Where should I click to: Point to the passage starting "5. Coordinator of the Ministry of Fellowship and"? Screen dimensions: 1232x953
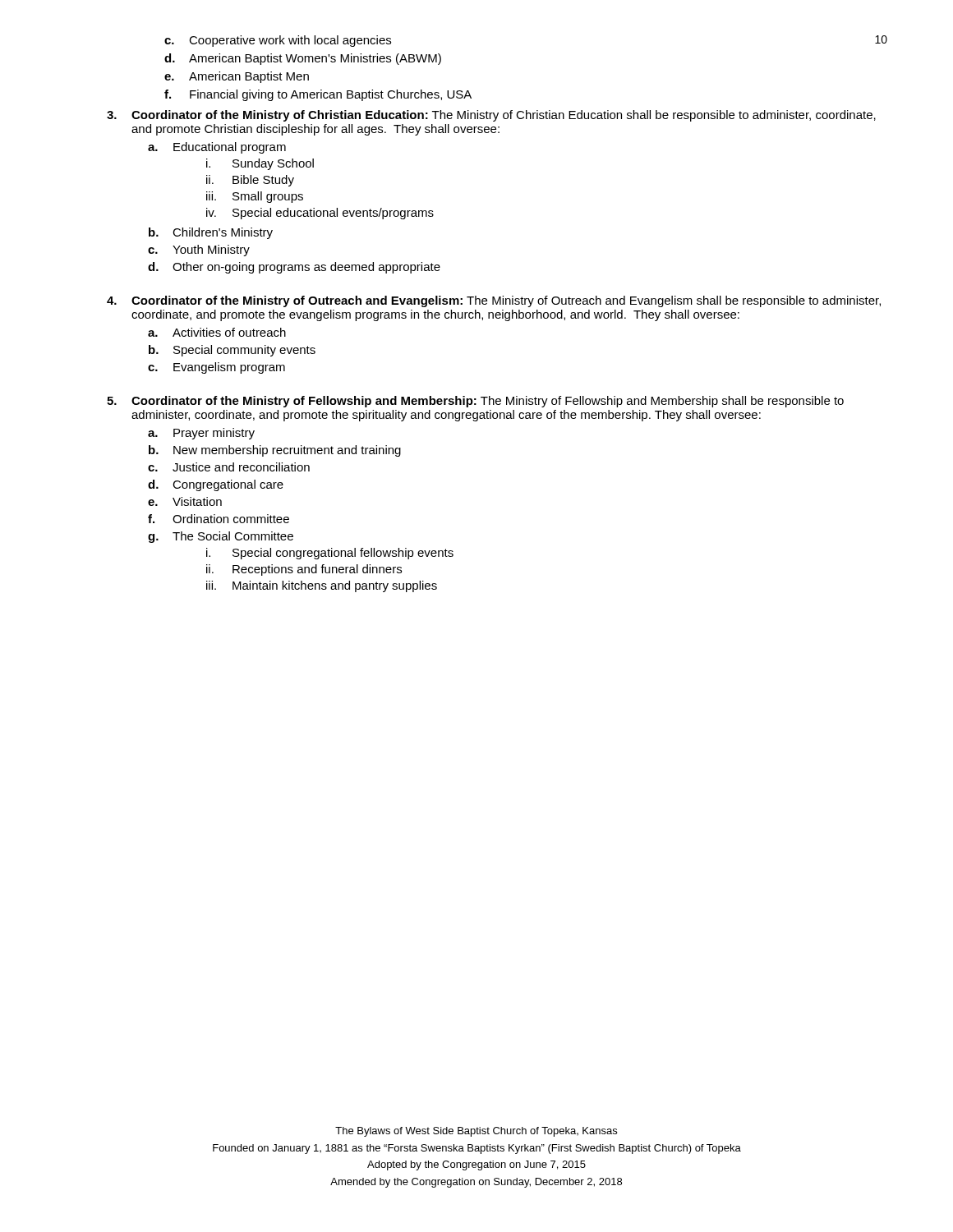pyautogui.click(x=475, y=402)
